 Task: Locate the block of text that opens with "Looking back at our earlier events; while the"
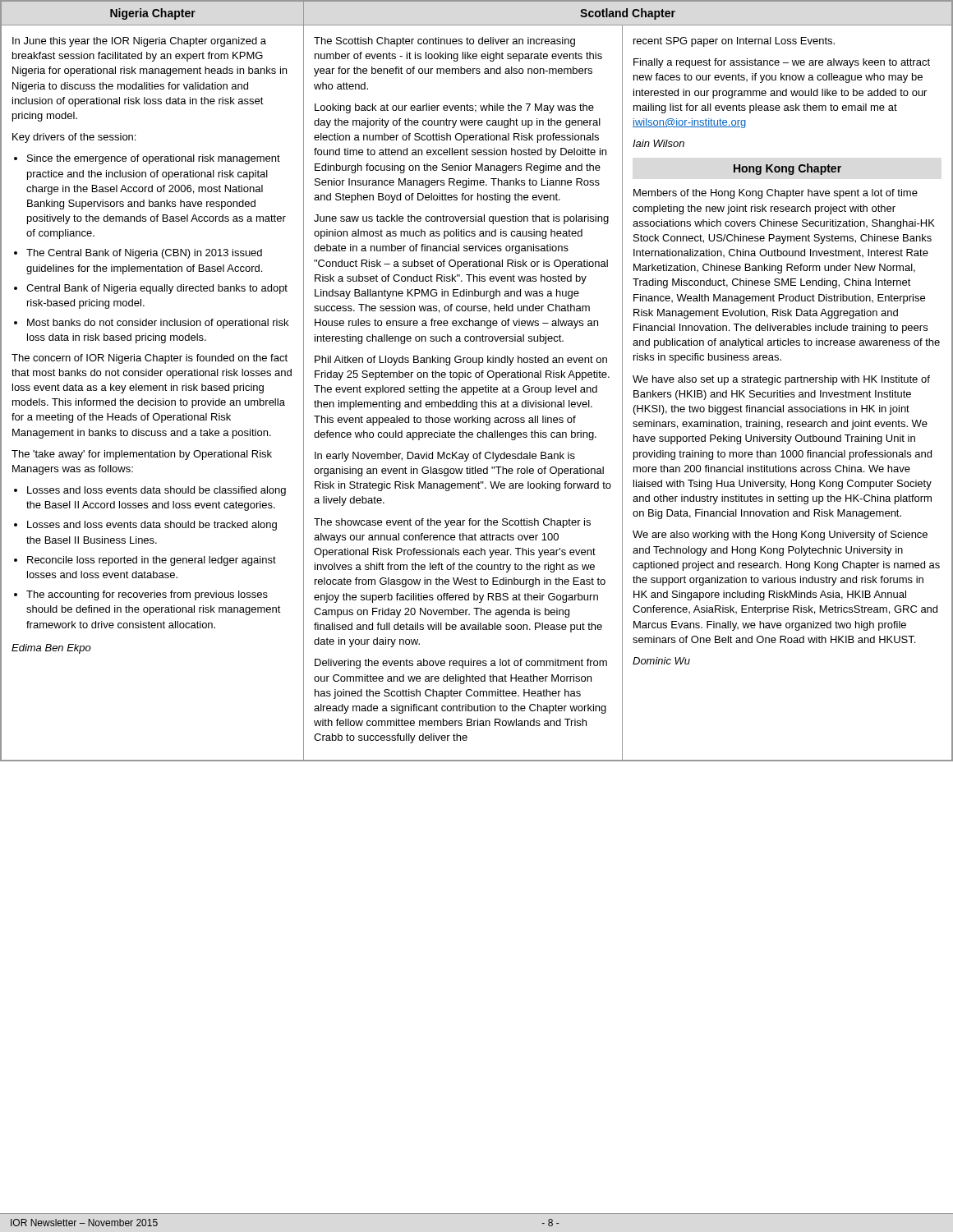tap(463, 152)
